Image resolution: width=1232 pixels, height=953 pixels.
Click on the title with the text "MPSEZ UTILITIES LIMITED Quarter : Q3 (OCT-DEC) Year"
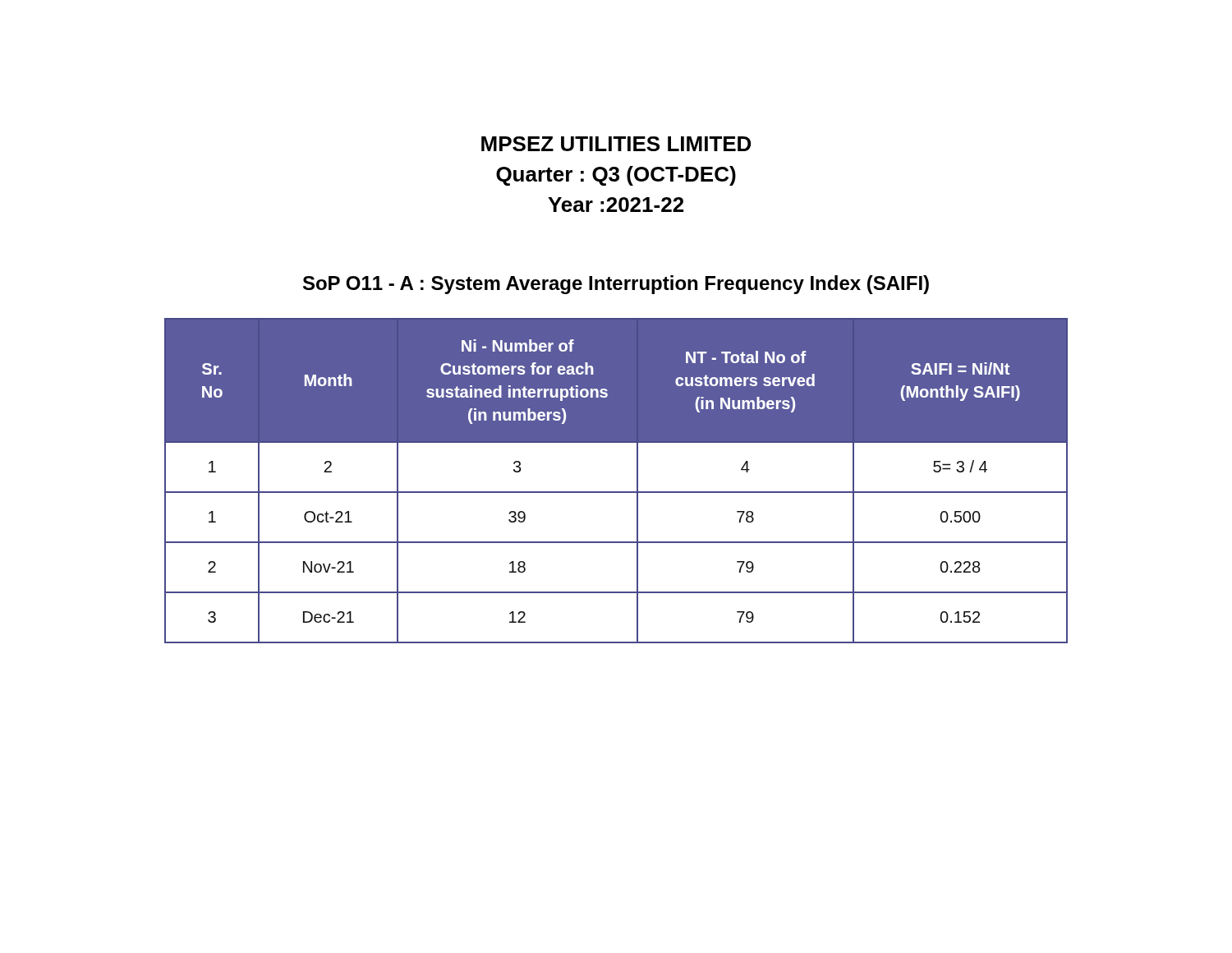coord(616,175)
